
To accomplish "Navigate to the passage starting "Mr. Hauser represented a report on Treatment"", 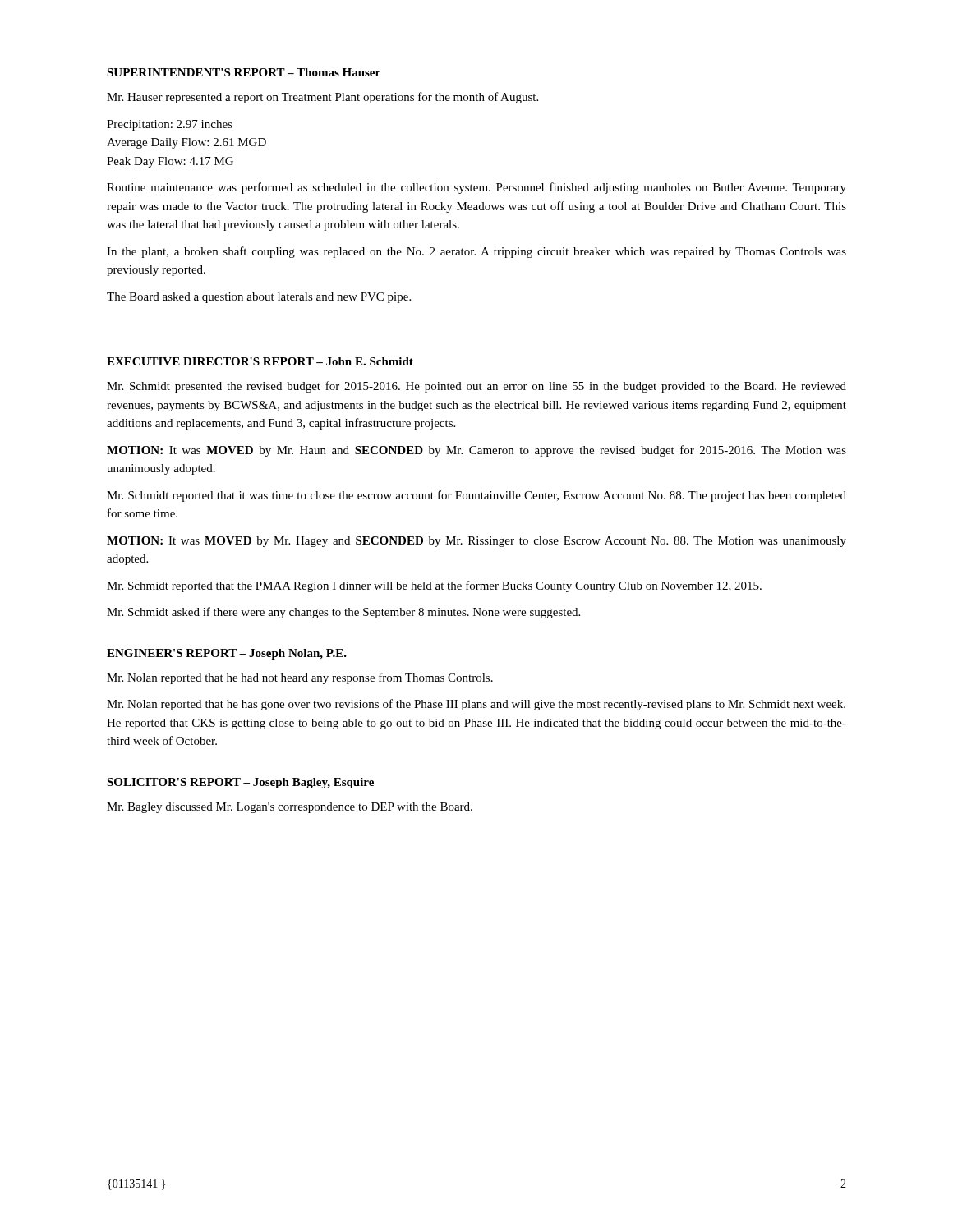I will pyautogui.click(x=323, y=97).
